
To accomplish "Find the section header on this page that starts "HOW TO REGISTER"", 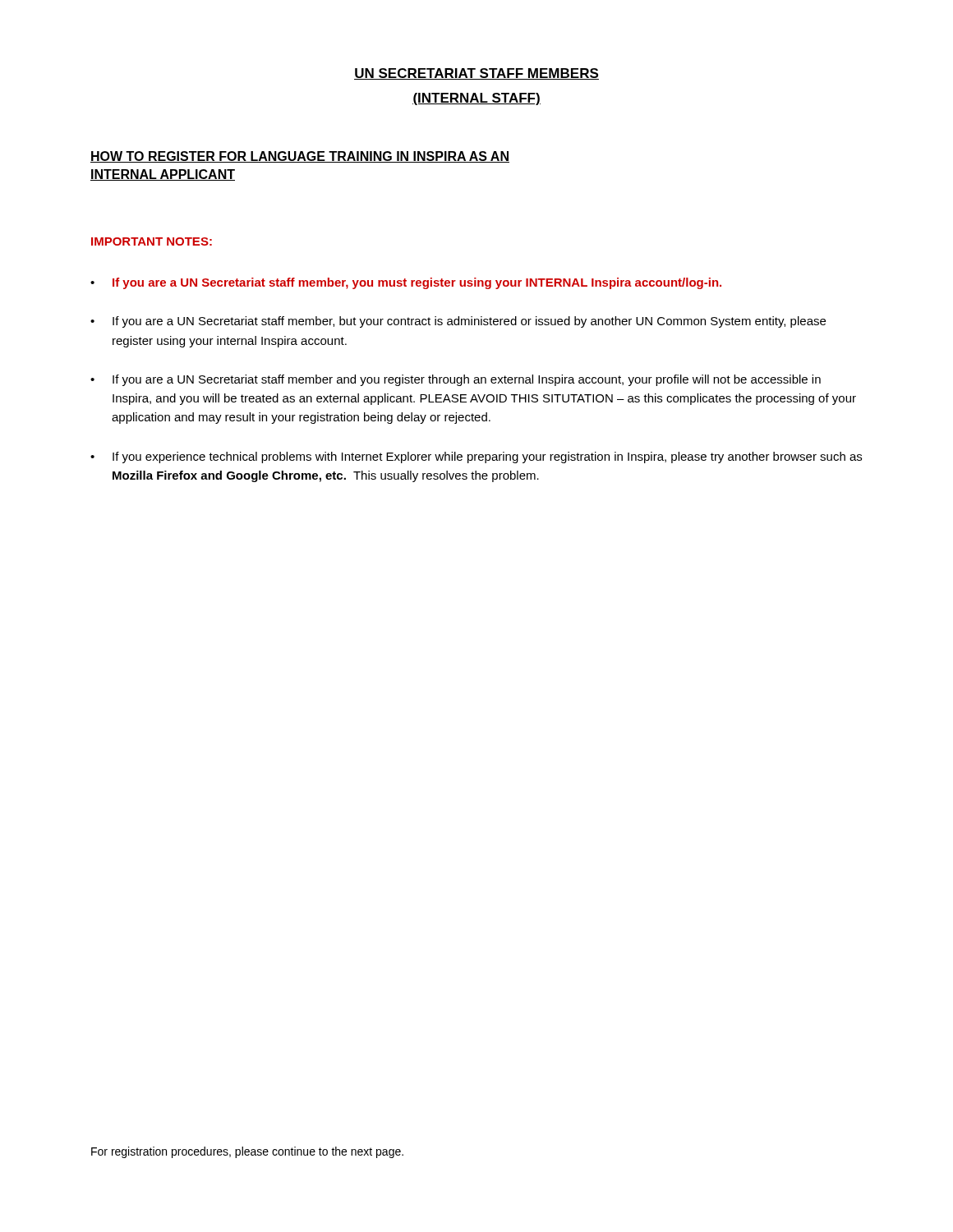I will tap(300, 166).
